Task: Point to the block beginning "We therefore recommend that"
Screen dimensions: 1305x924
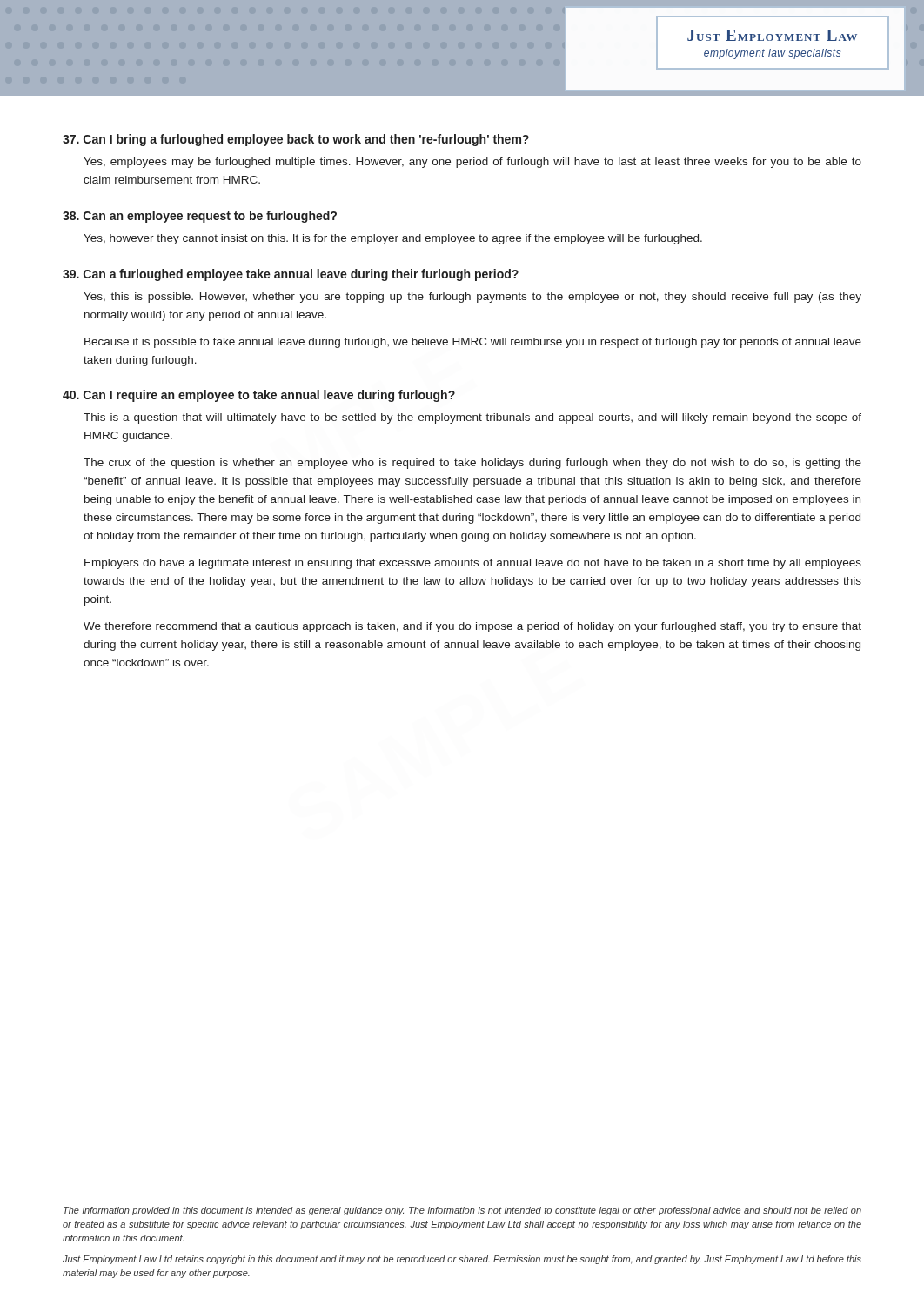Action: (x=472, y=644)
